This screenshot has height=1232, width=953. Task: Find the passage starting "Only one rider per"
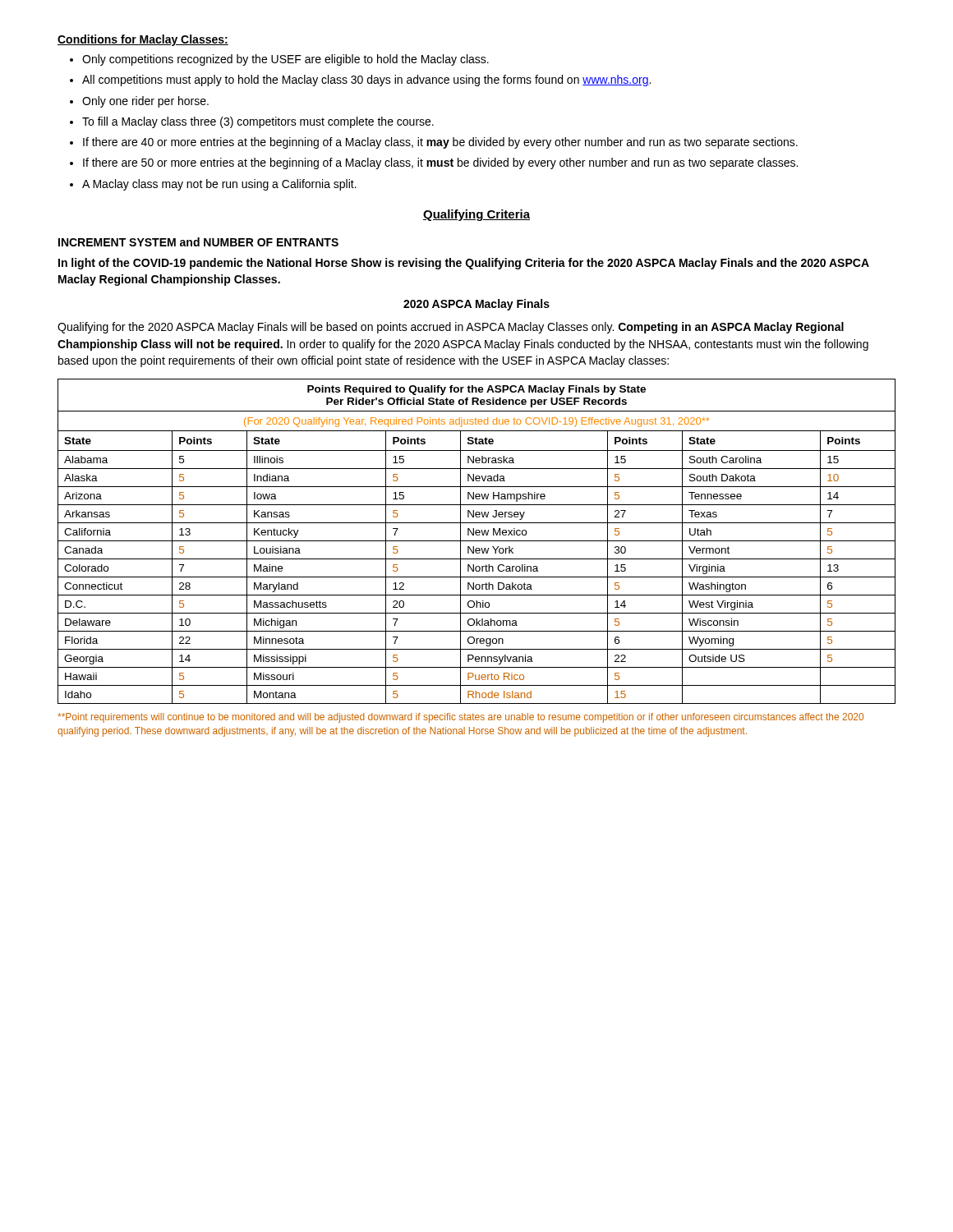tap(146, 101)
